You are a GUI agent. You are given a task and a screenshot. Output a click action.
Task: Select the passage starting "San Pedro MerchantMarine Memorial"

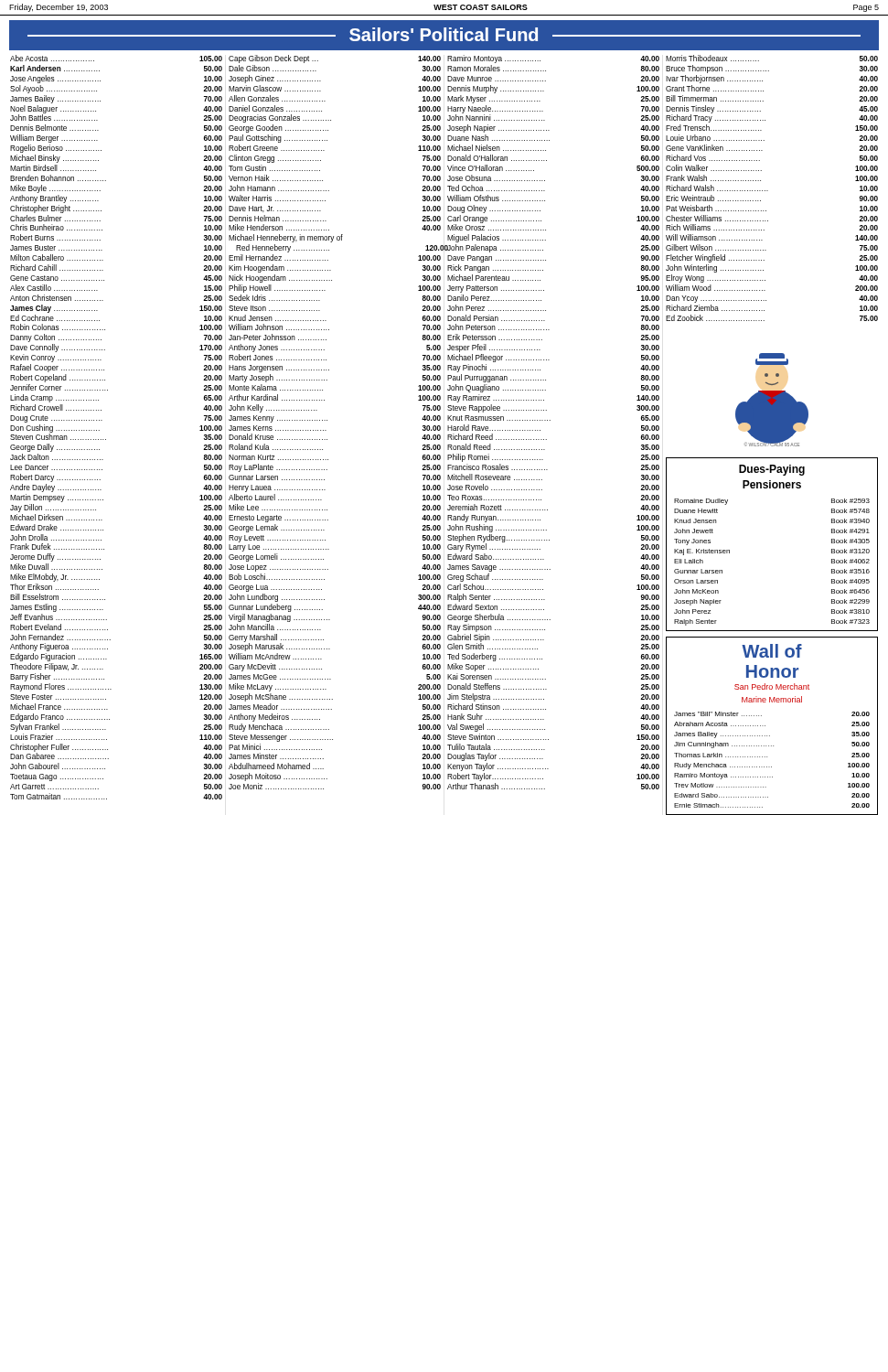click(x=772, y=693)
